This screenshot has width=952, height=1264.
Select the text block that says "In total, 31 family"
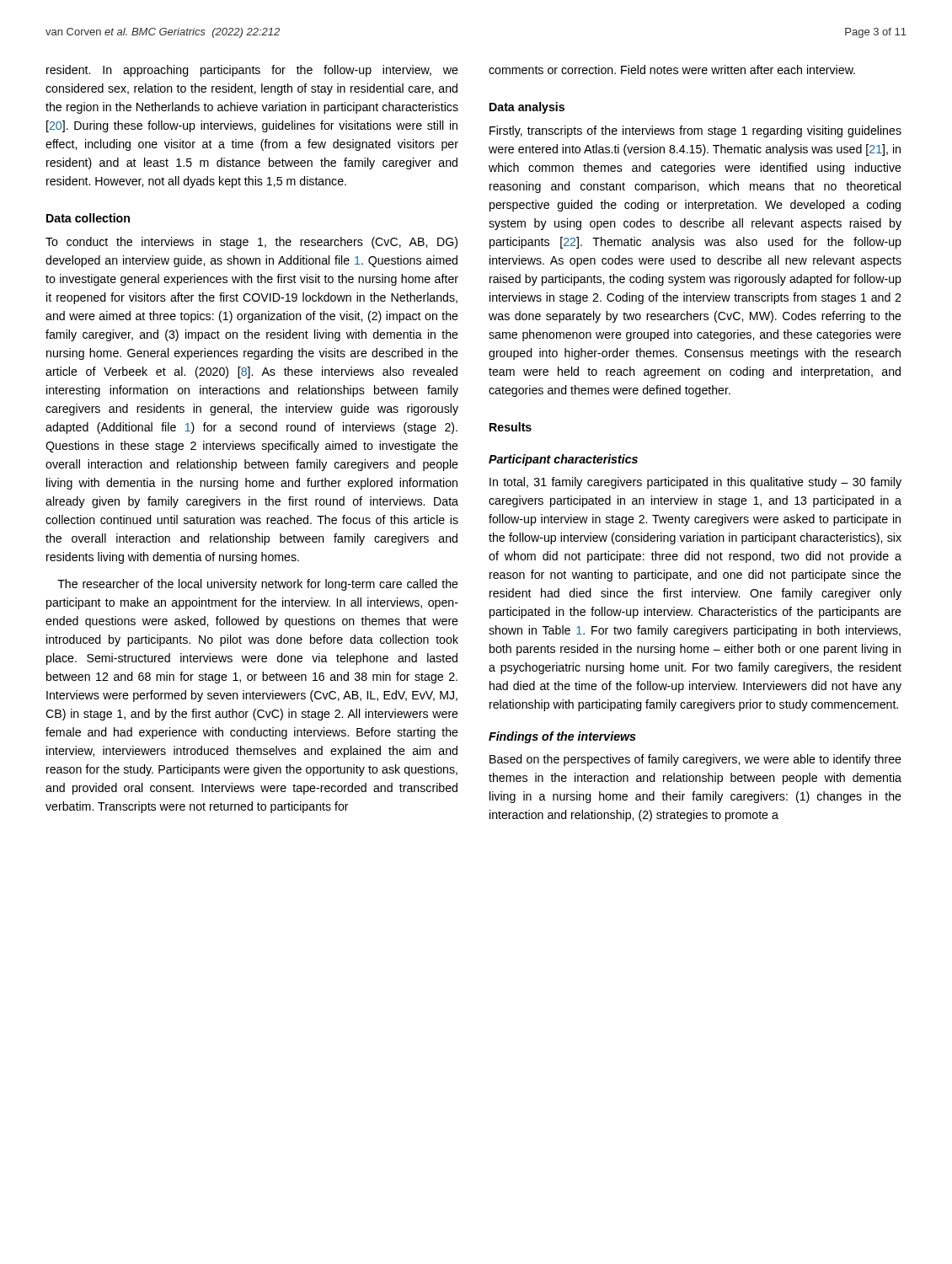point(695,593)
